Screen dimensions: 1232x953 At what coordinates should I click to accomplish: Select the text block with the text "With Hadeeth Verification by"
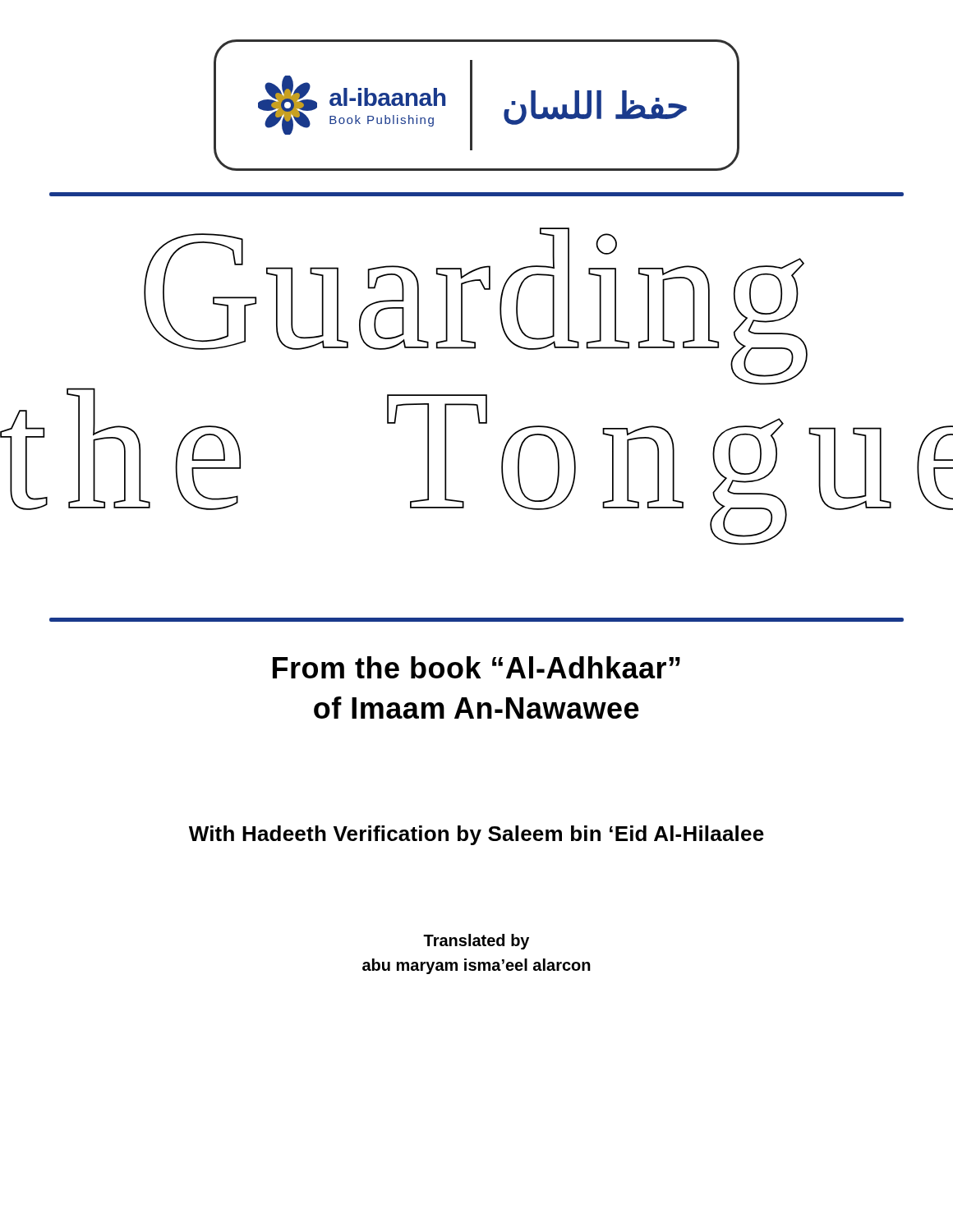click(476, 834)
